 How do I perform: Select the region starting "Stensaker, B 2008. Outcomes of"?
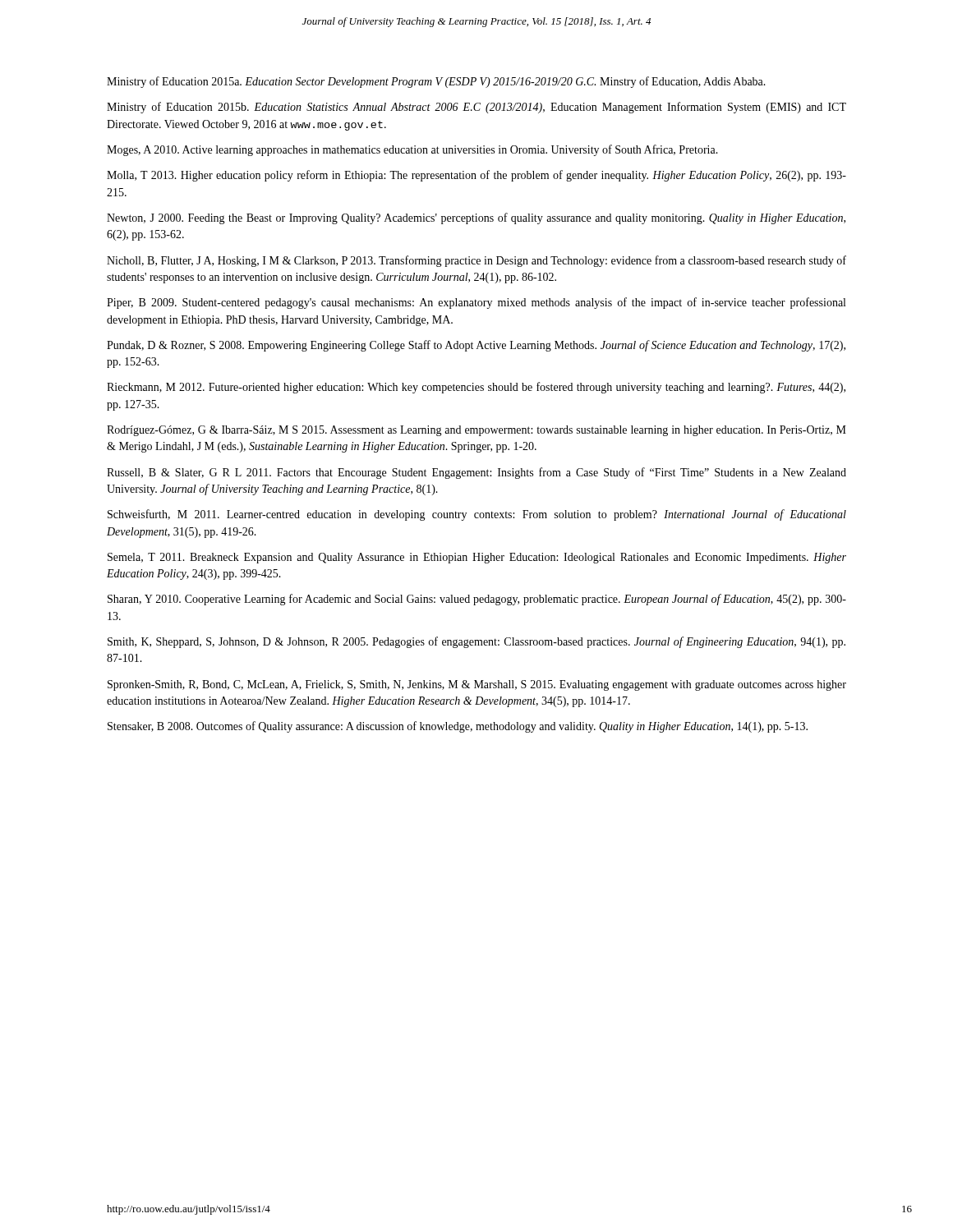click(458, 727)
